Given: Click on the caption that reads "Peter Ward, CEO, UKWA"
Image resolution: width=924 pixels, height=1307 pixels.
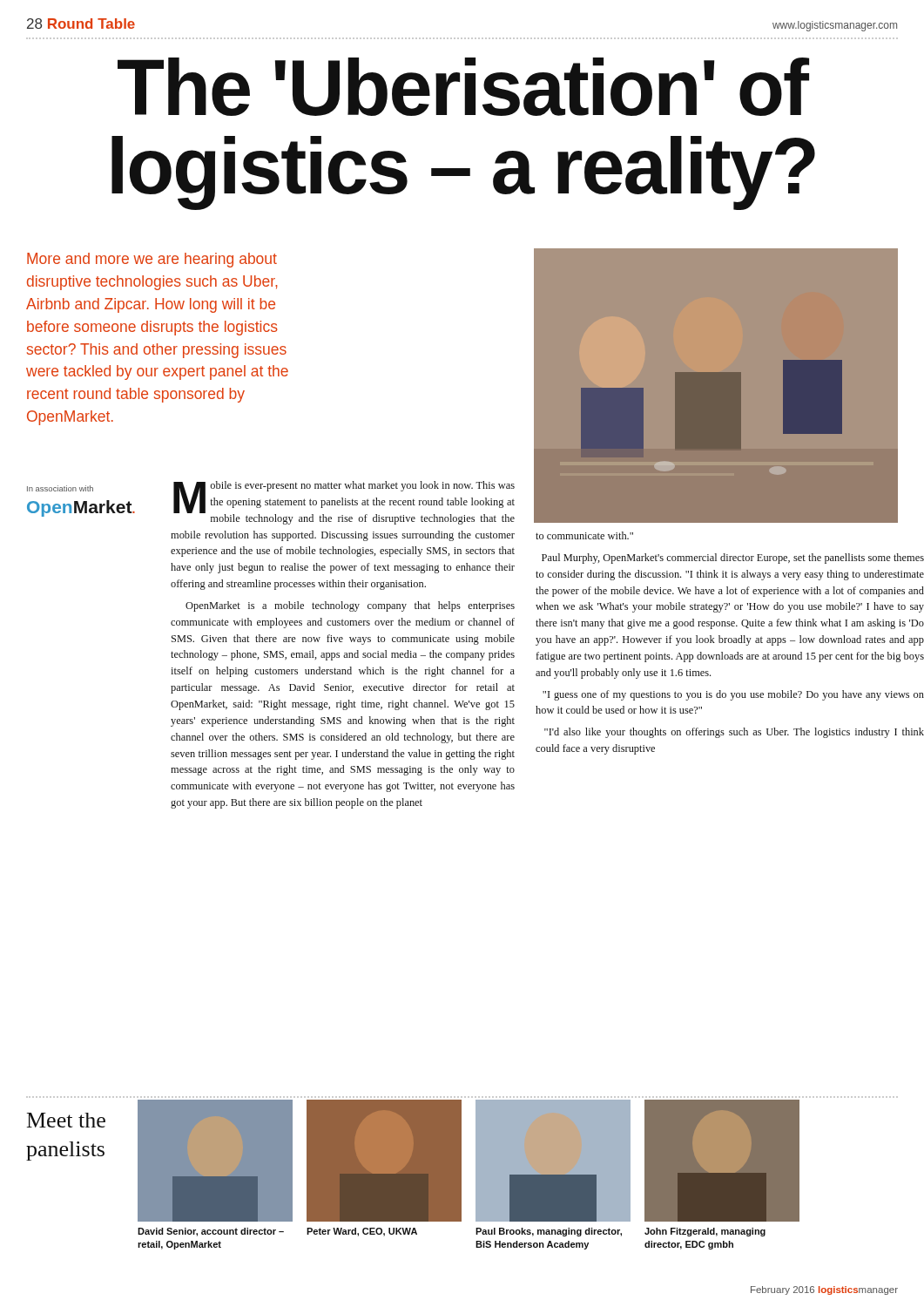Looking at the screenshot, I should coord(362,1231).
